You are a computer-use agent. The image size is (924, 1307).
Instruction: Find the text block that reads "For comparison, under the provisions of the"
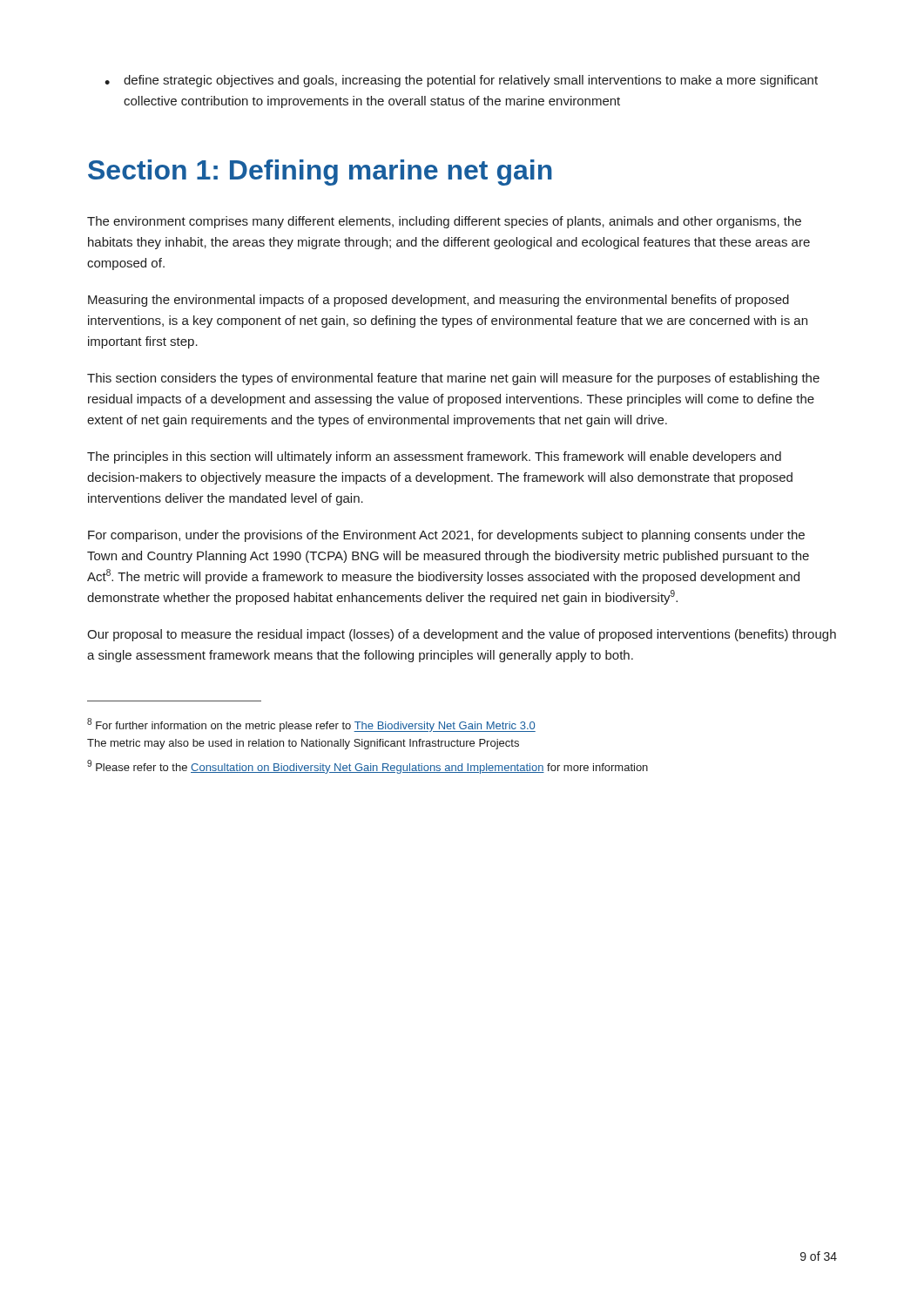tap(448, 566)
